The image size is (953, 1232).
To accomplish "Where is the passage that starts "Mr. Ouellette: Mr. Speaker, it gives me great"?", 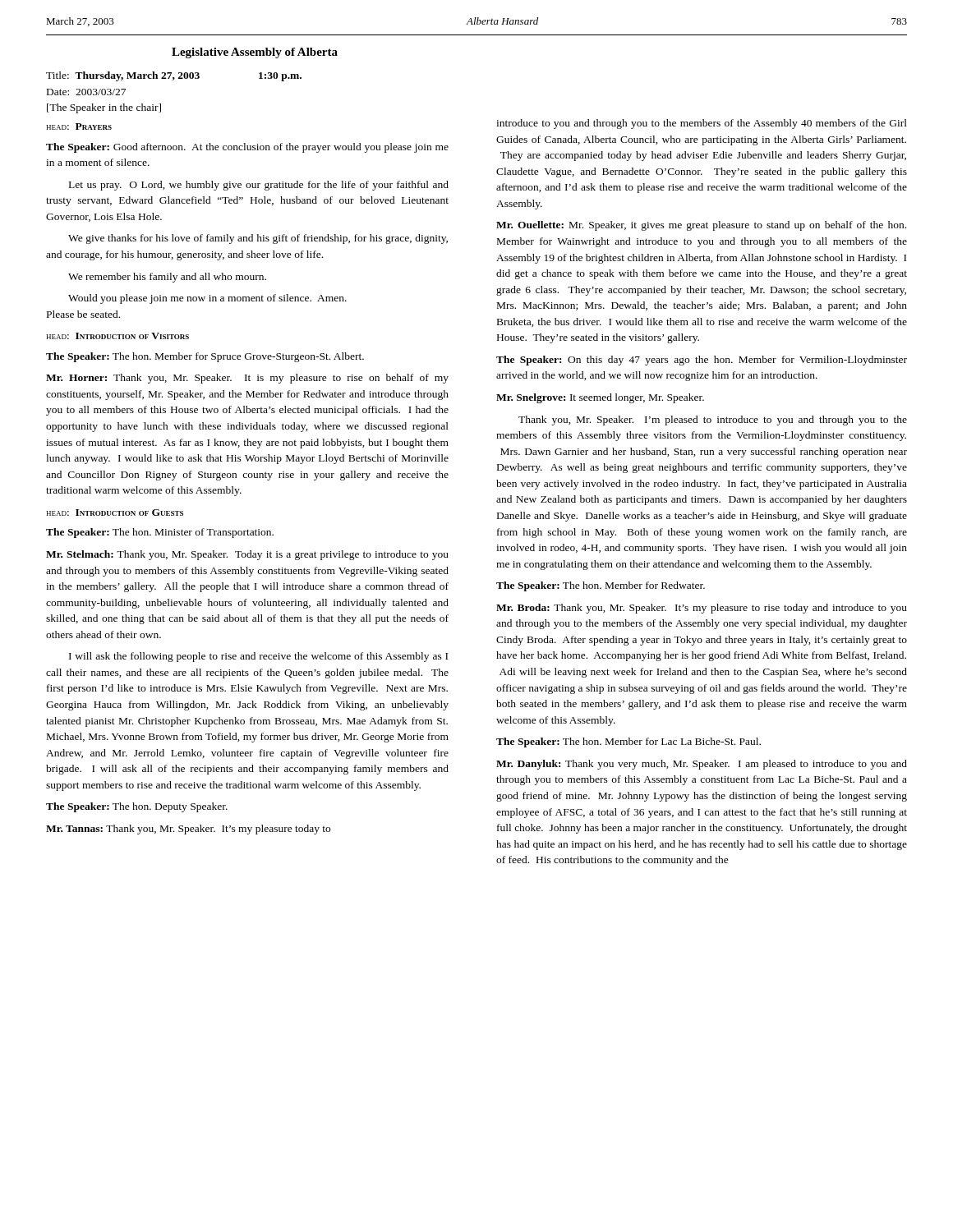I will click(x=702, y=281).
